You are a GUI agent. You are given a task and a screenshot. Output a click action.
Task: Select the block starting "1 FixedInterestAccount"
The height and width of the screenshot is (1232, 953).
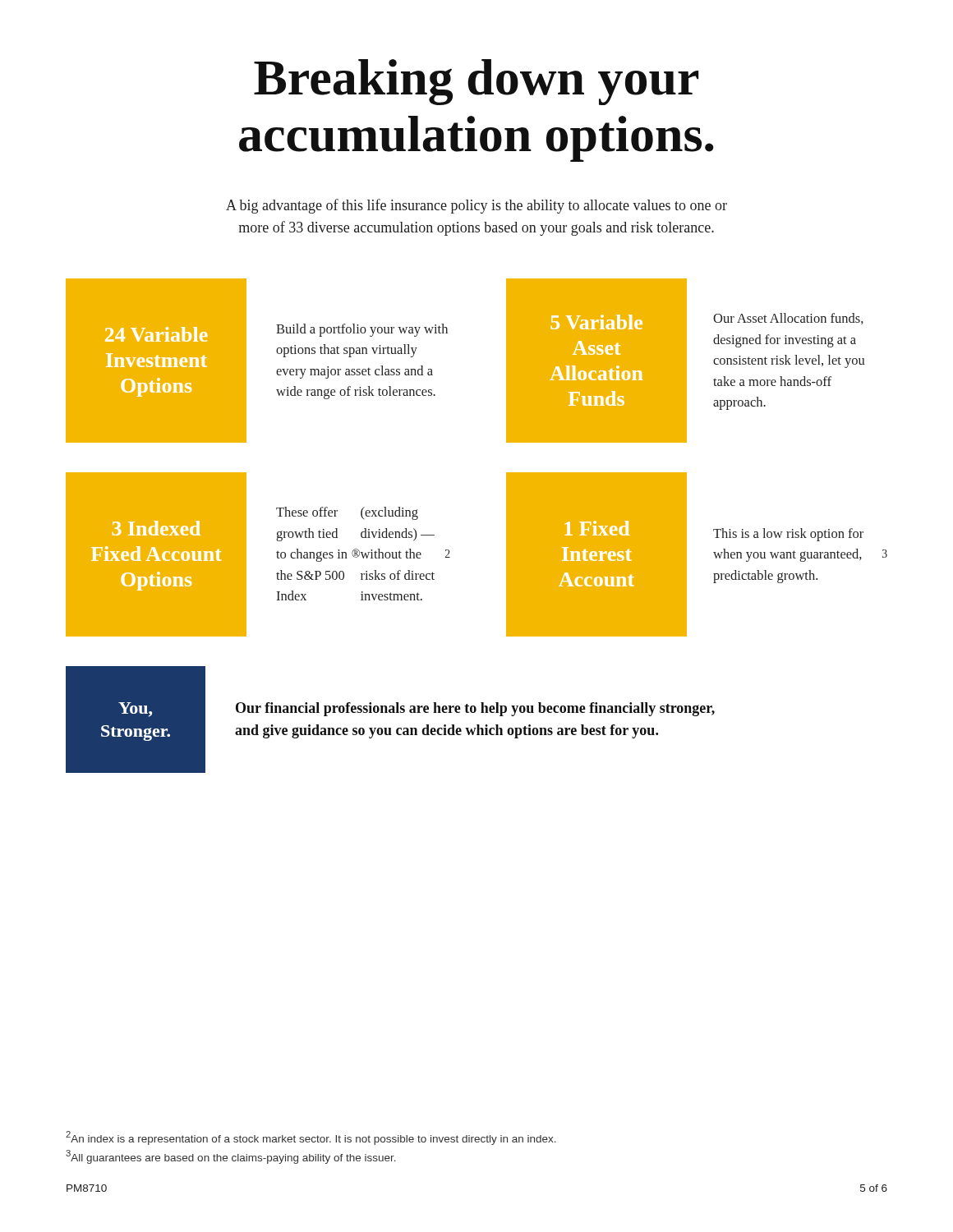596,554
